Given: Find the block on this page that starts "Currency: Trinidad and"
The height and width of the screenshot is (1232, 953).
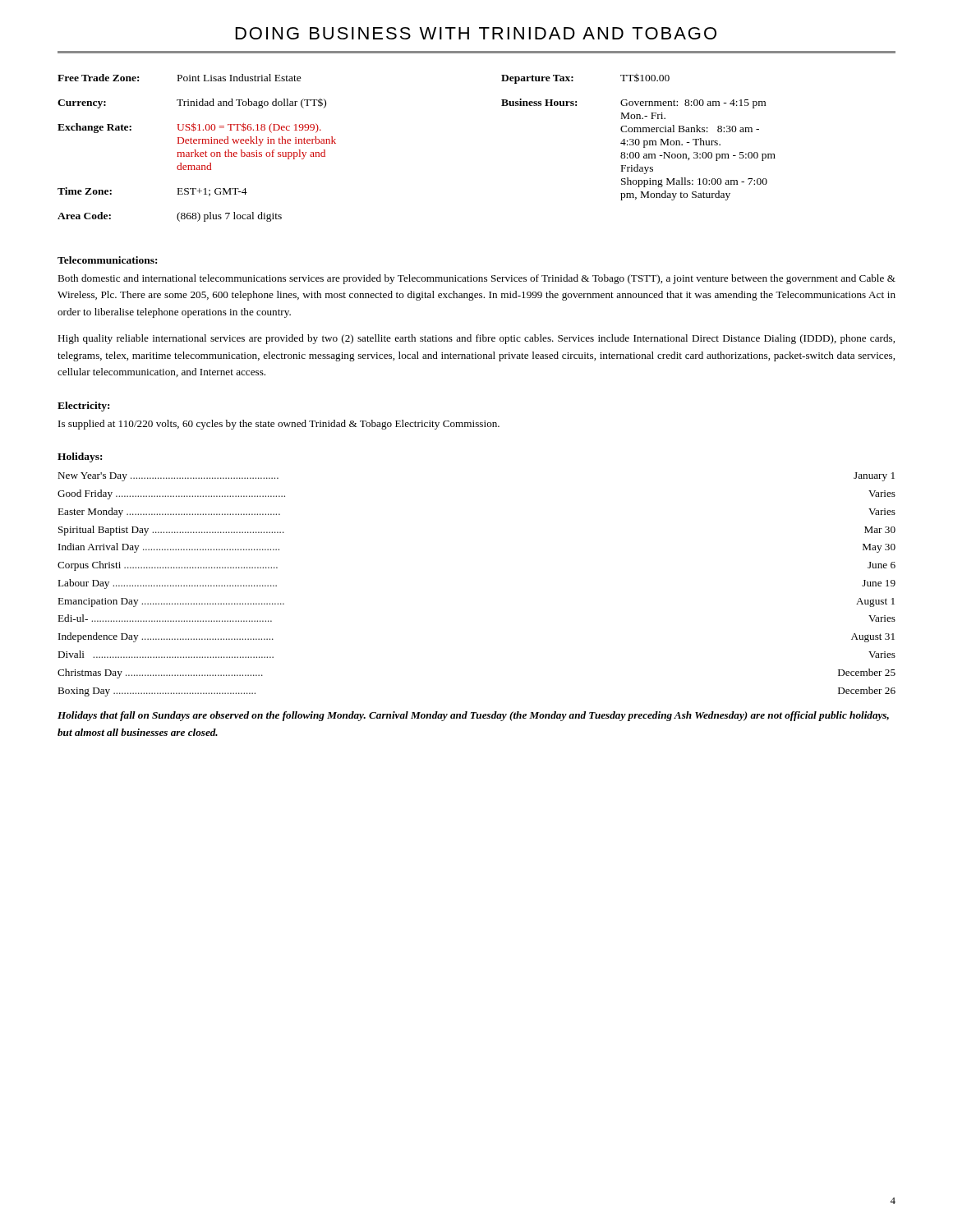Looking at the screenshot, I should tap(251, 103).
